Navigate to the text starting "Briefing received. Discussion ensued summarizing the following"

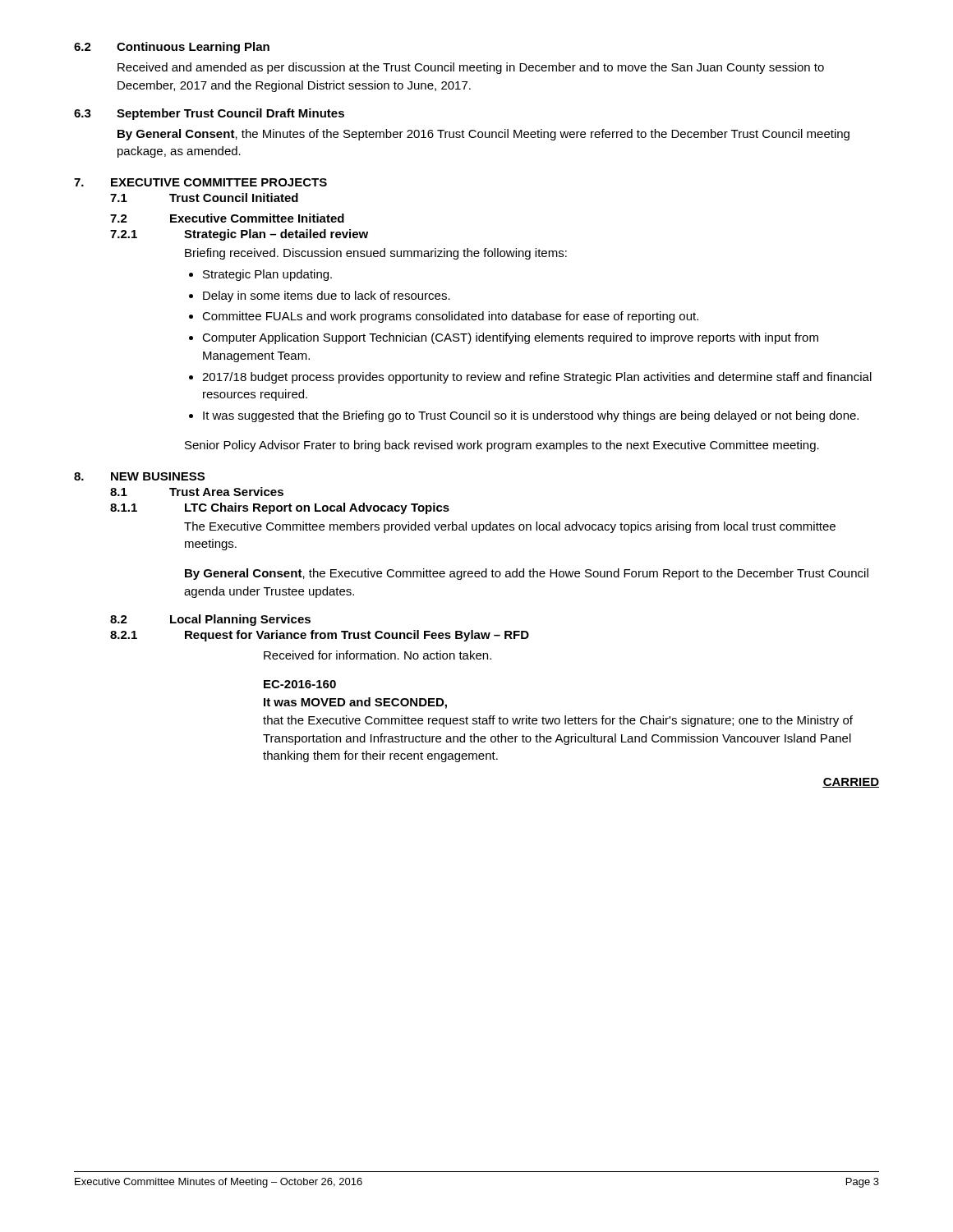click(376, 253)
